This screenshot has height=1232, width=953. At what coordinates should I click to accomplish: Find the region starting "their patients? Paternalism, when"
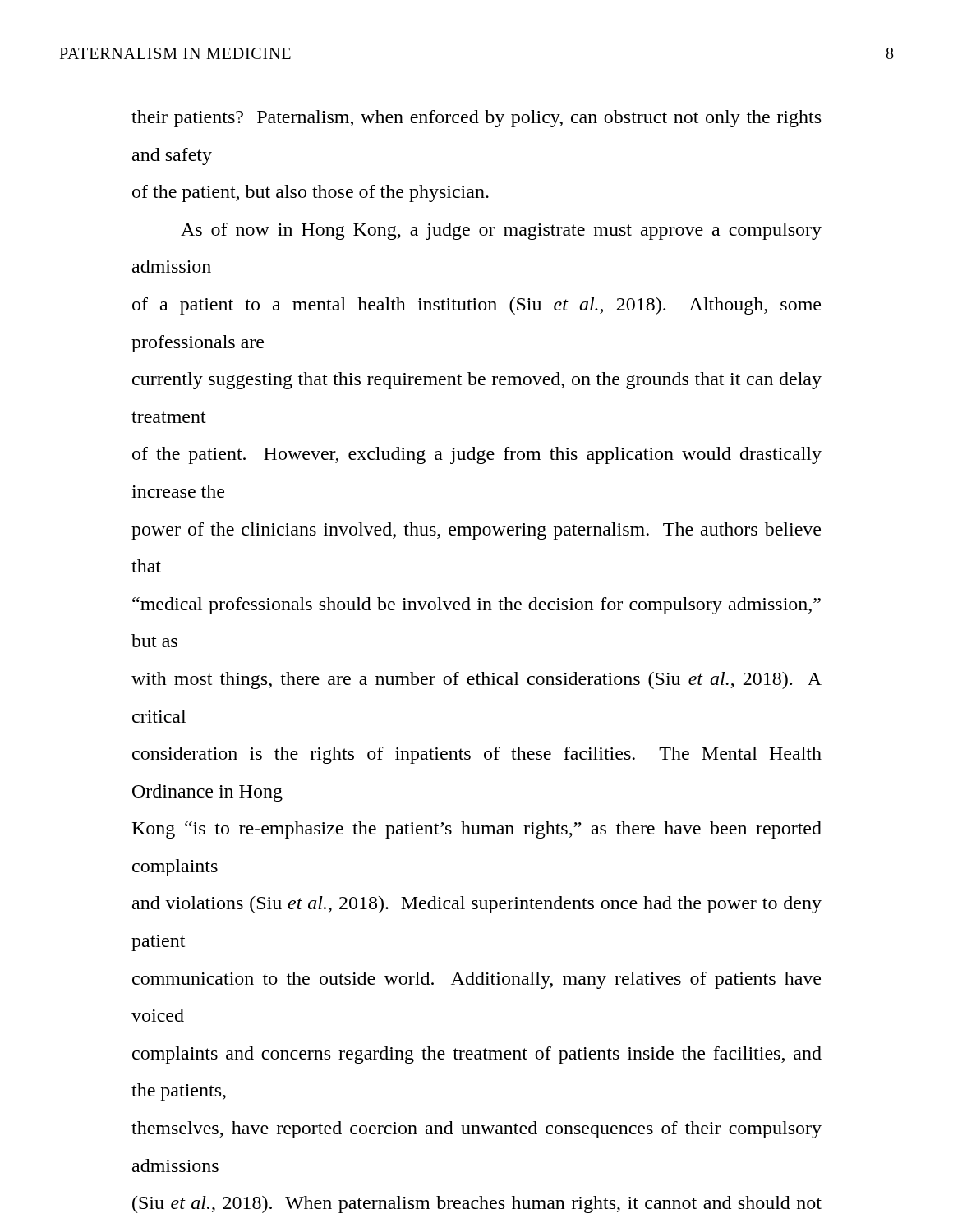[x=476, y=119]
